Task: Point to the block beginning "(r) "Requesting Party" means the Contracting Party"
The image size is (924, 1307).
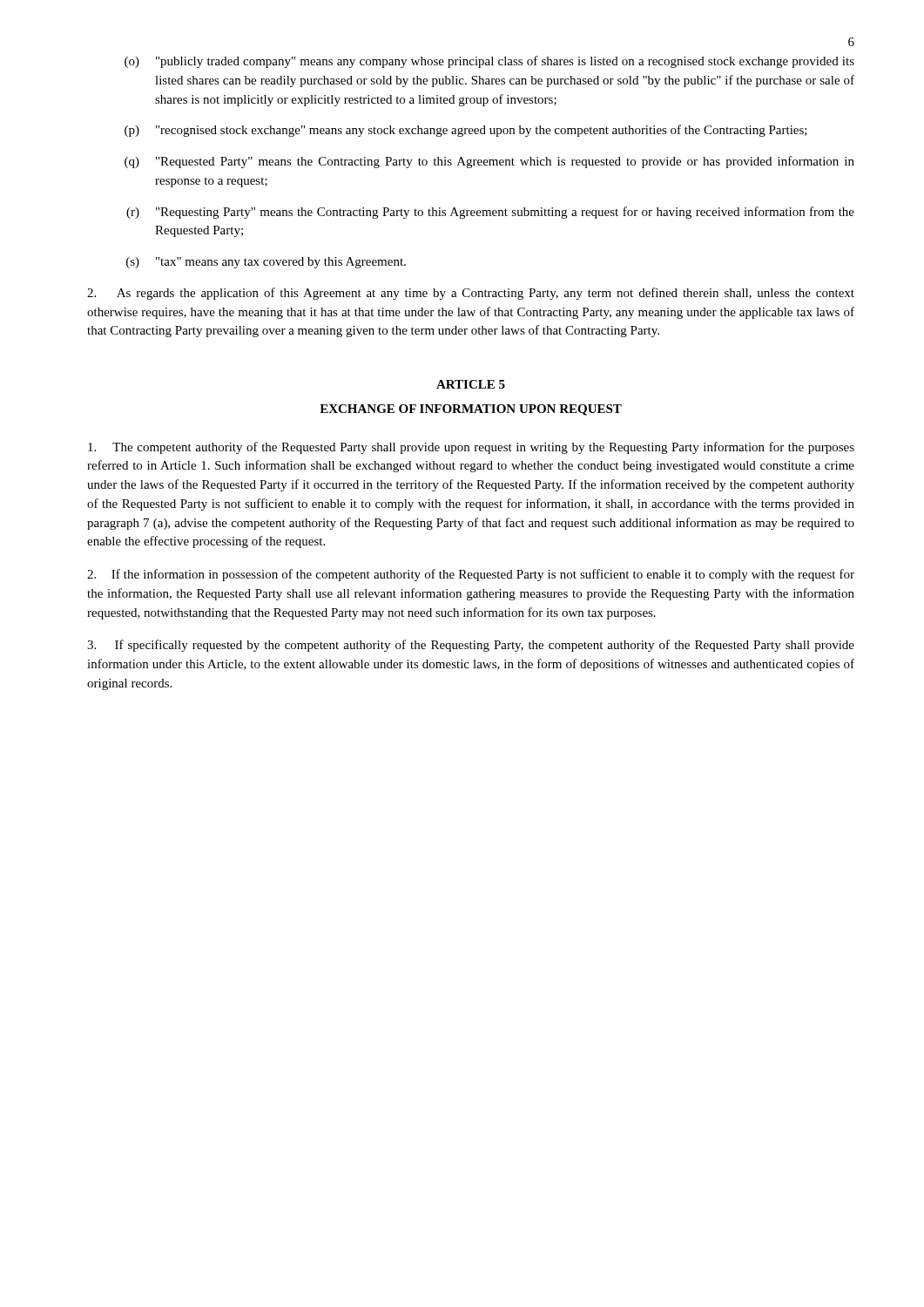Action: pos(471,222)
